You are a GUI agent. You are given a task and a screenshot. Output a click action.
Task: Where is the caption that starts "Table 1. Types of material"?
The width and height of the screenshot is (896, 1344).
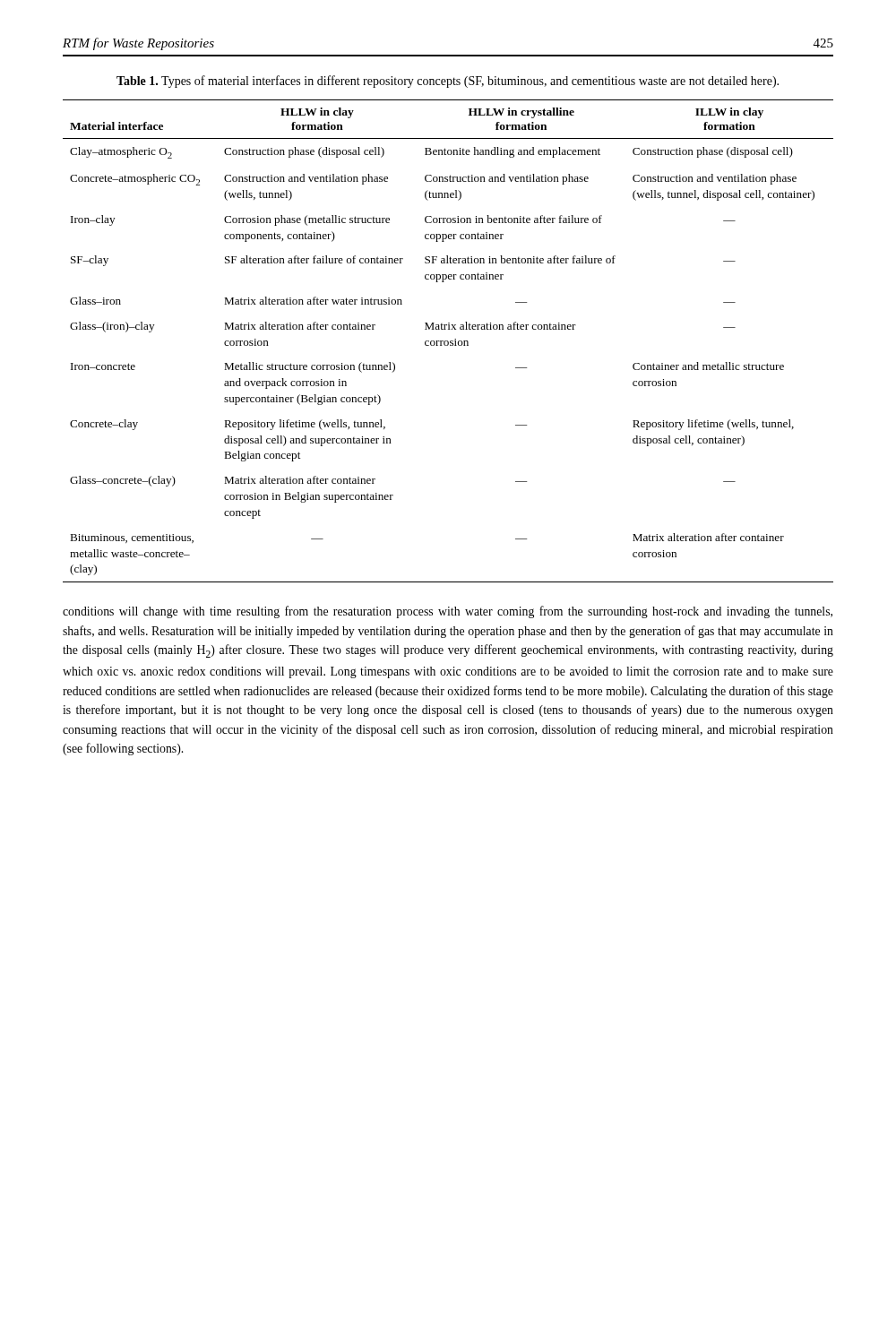click(x=448, y=81)
